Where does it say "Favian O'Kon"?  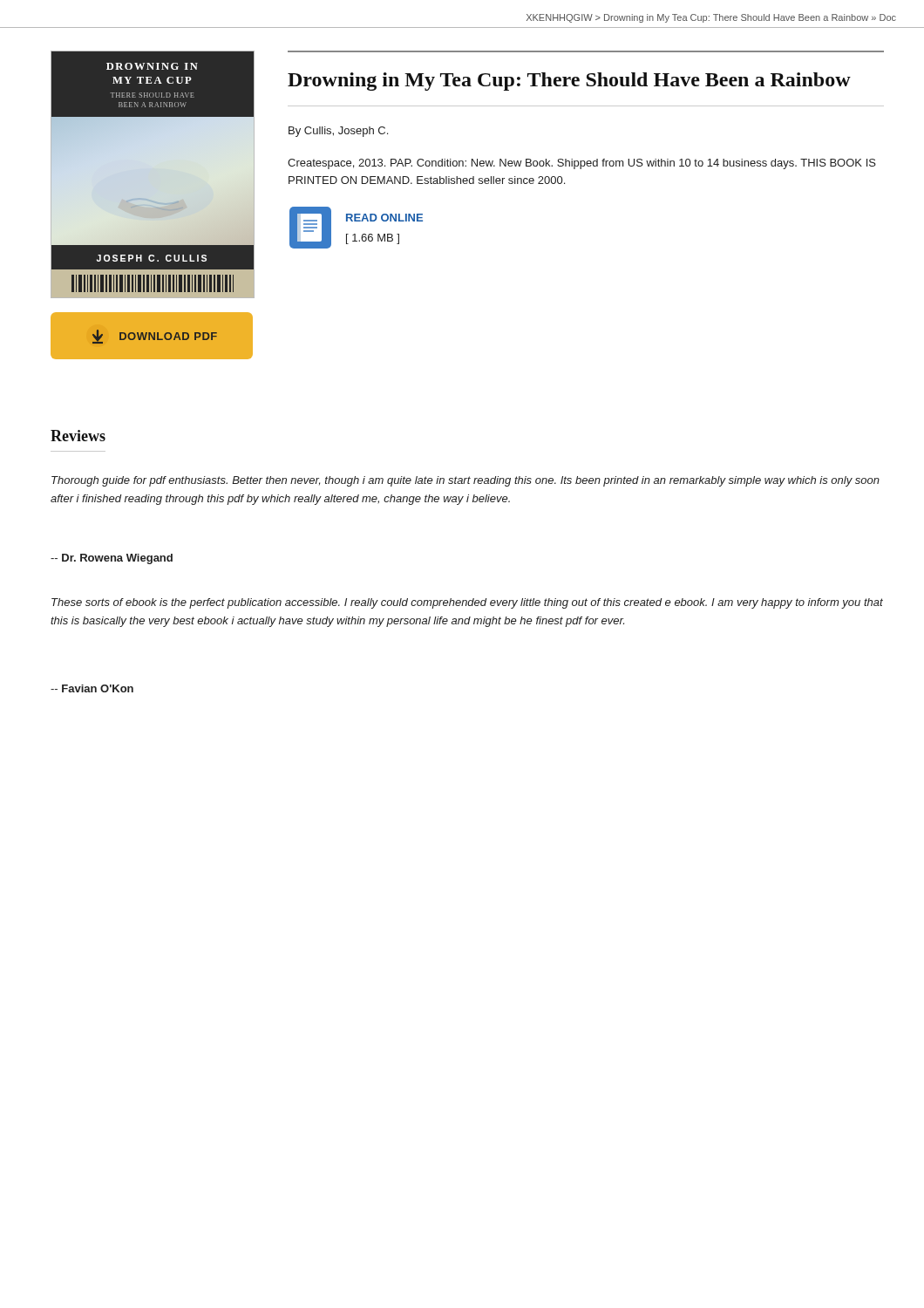click(92, 688)
